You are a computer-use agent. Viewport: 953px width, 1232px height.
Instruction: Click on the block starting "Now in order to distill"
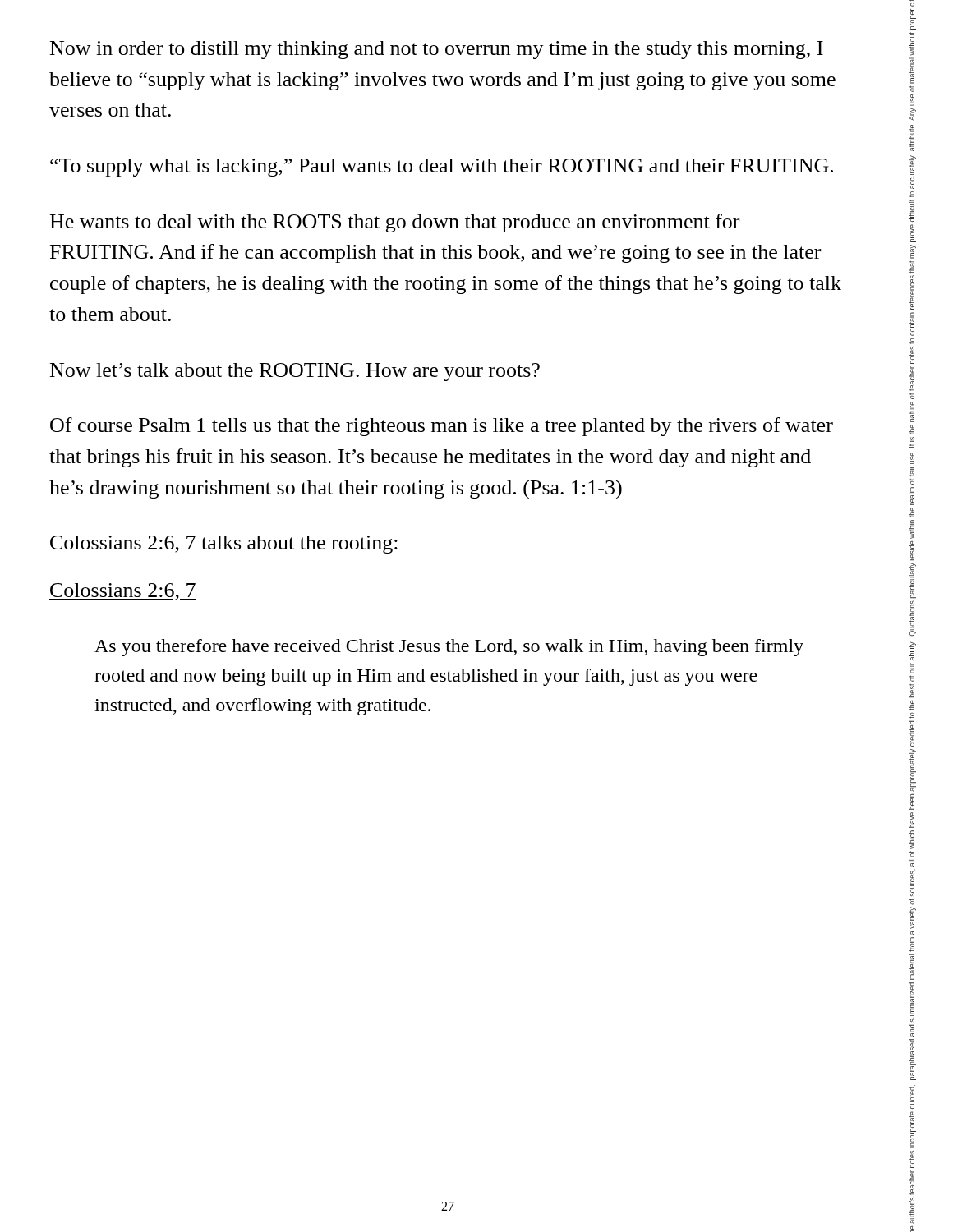(x=443, y=79)
